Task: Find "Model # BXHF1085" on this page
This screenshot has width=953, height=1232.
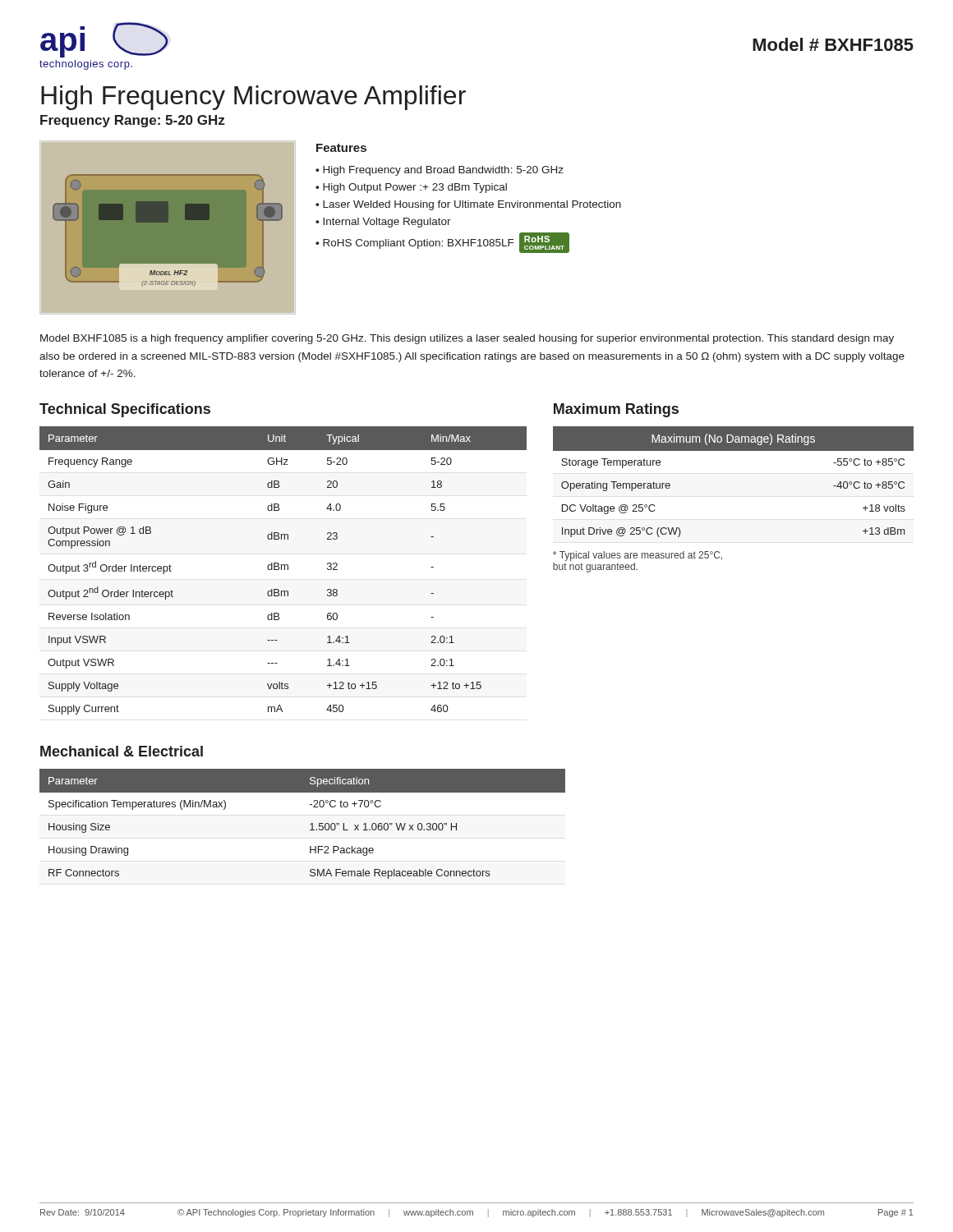Action: (x=833, y=45)
